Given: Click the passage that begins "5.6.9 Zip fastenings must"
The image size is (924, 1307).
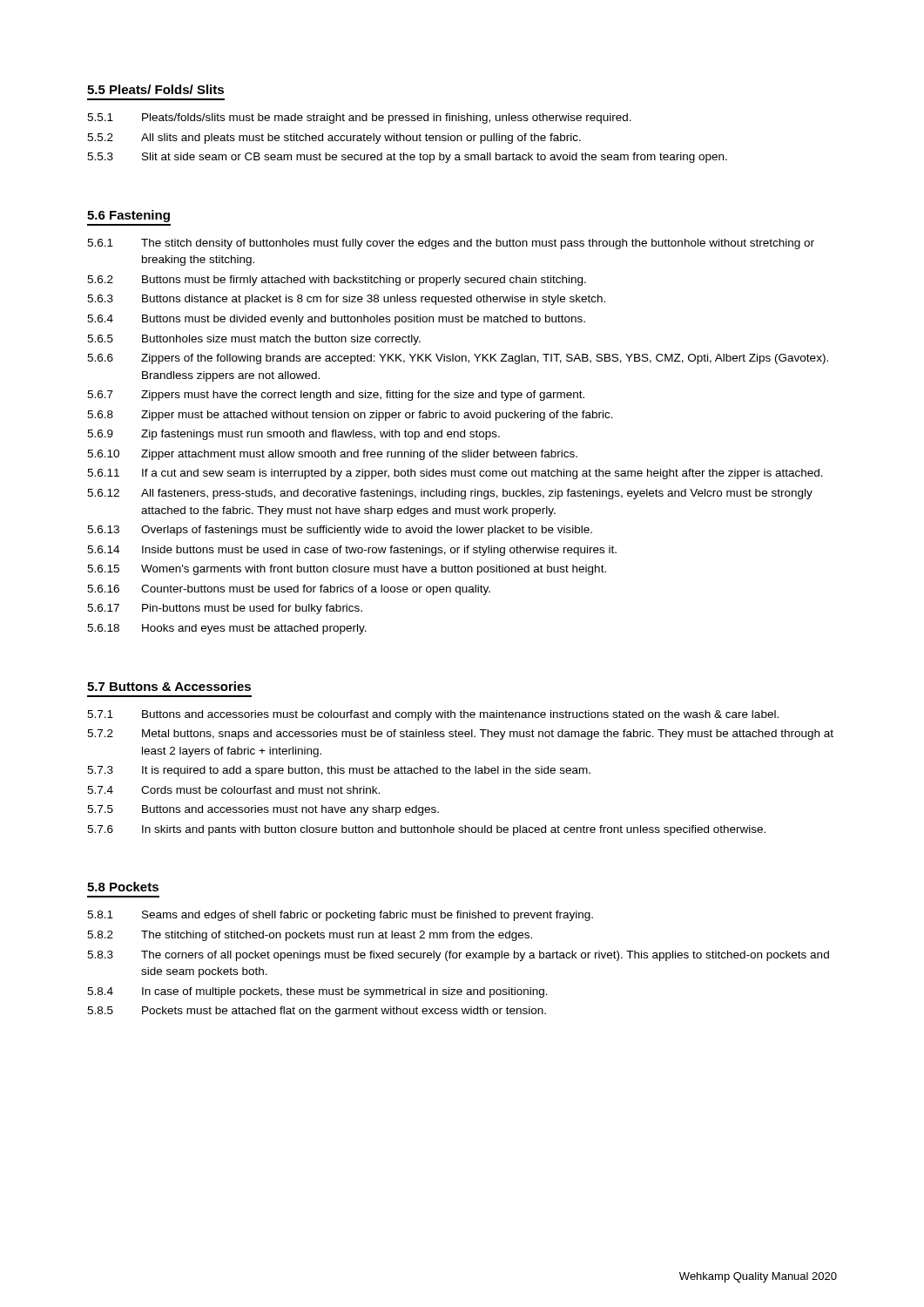Looking at the screenshot, I should [x=462, y=434].
